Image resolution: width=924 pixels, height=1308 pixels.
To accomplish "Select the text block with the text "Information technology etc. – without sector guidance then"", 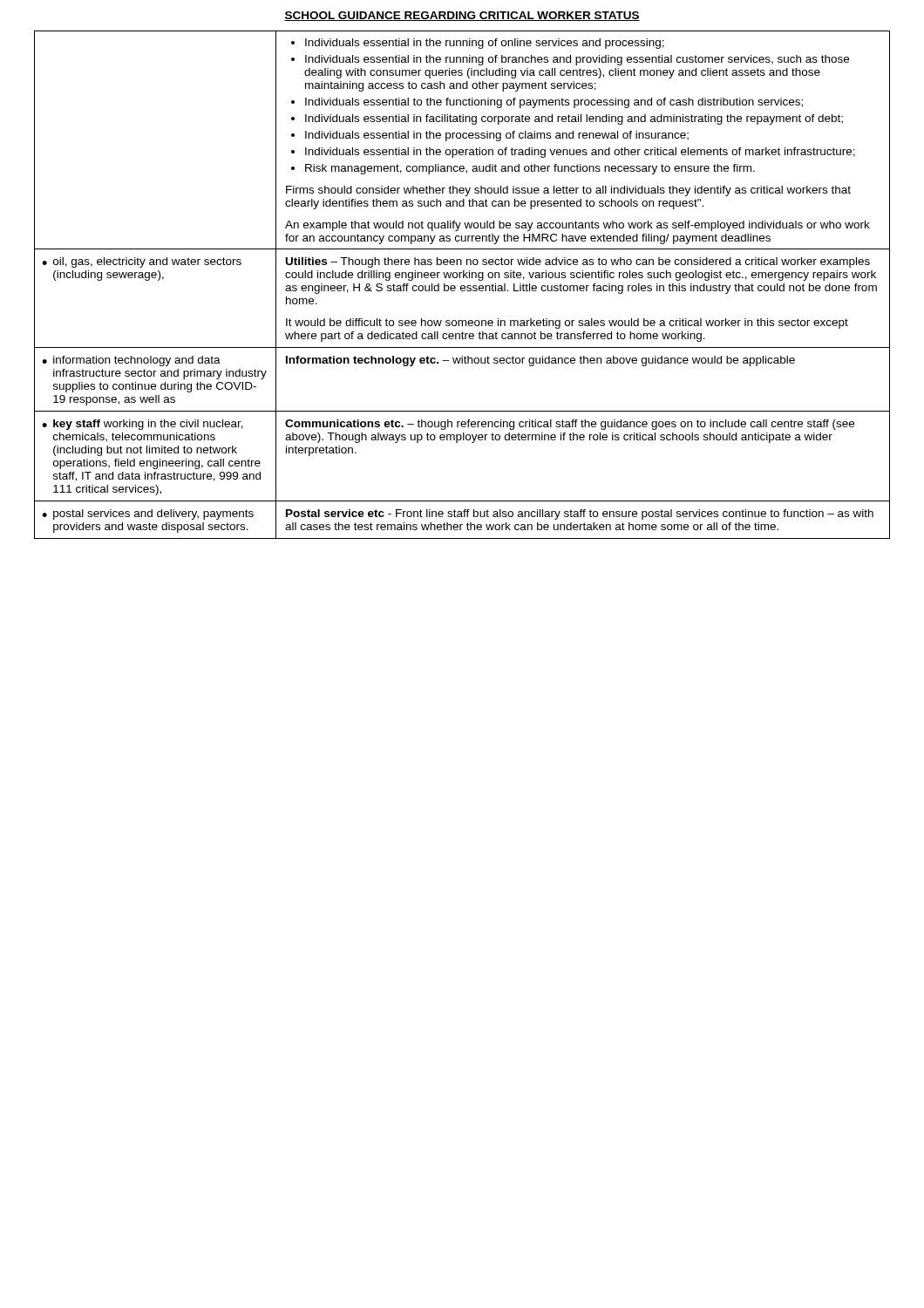I will (540, 360).
